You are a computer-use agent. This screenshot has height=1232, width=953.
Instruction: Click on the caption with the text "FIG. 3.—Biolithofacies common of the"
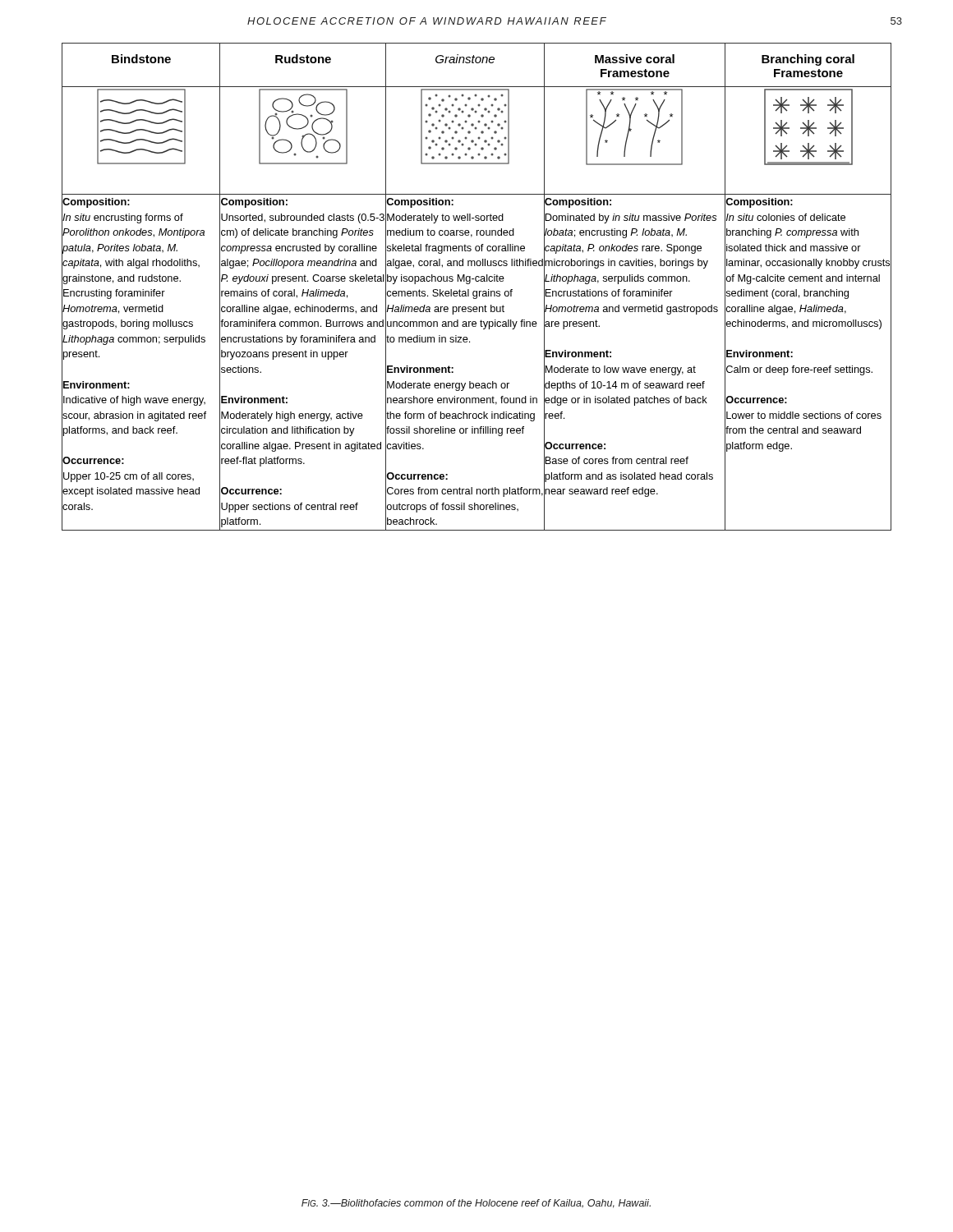point(476,1203)
